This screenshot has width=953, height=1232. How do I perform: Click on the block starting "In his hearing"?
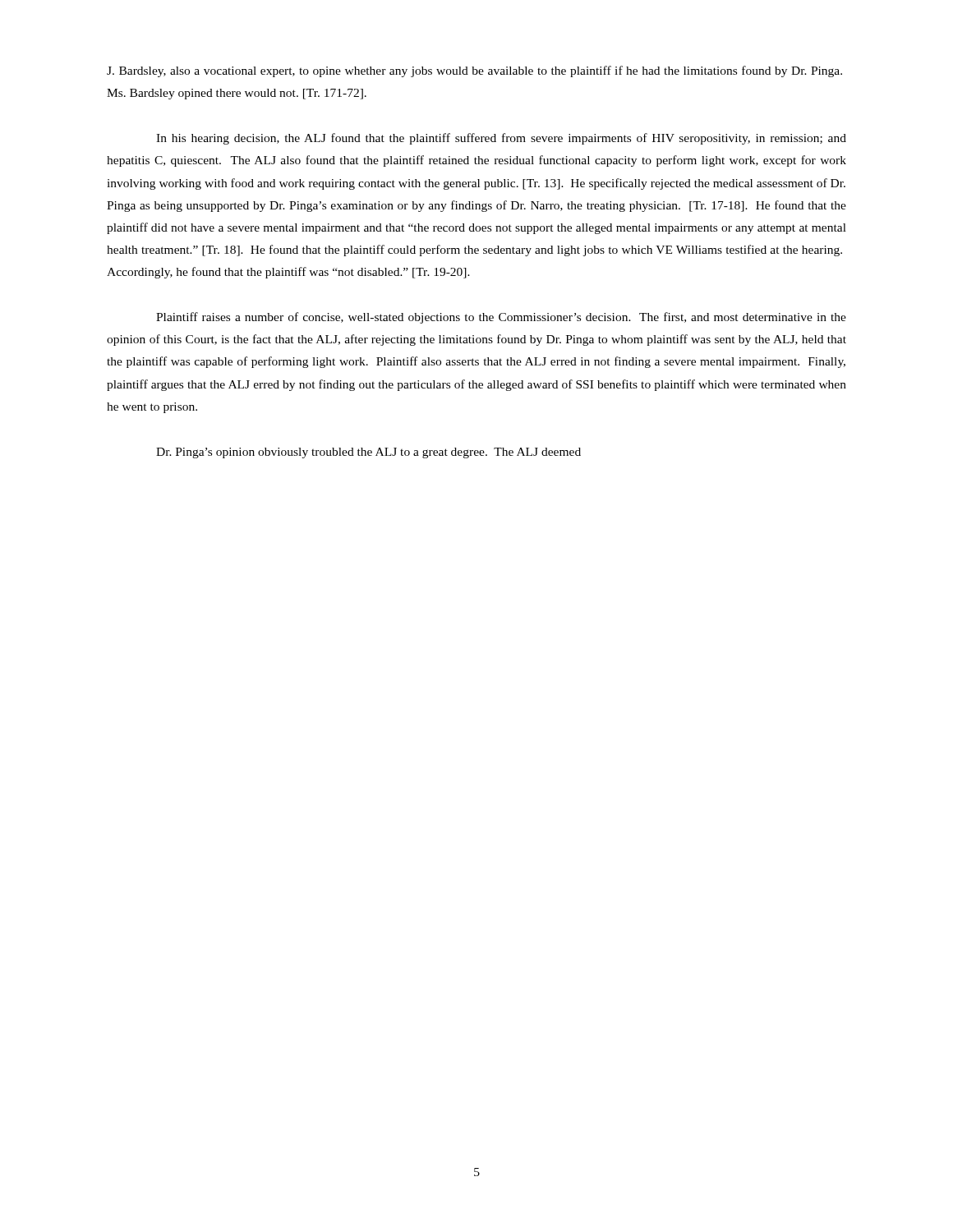(476, 205)
